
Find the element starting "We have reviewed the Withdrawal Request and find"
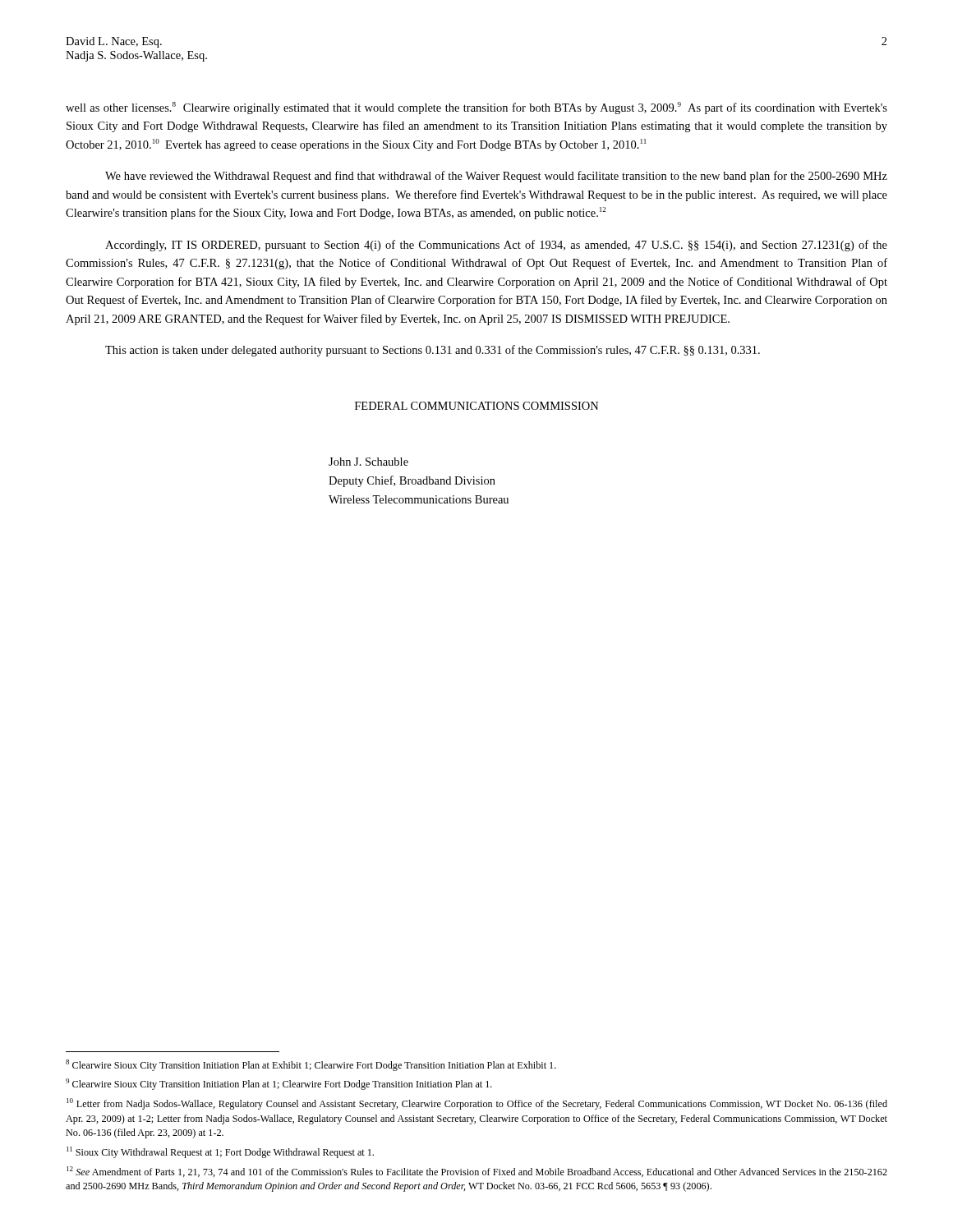coord(476,195)
